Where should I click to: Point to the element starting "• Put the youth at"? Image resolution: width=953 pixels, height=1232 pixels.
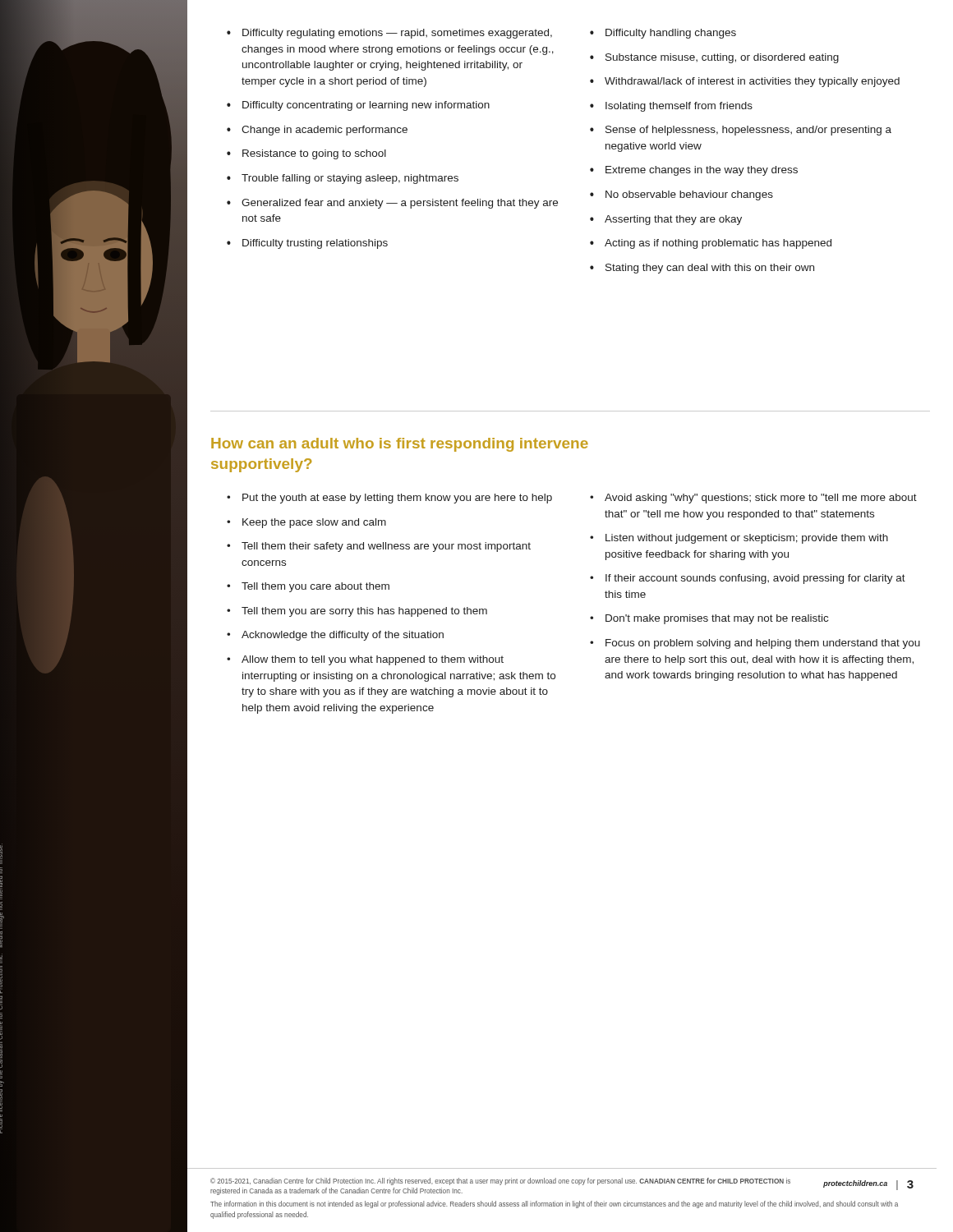(x=398, y=498)
